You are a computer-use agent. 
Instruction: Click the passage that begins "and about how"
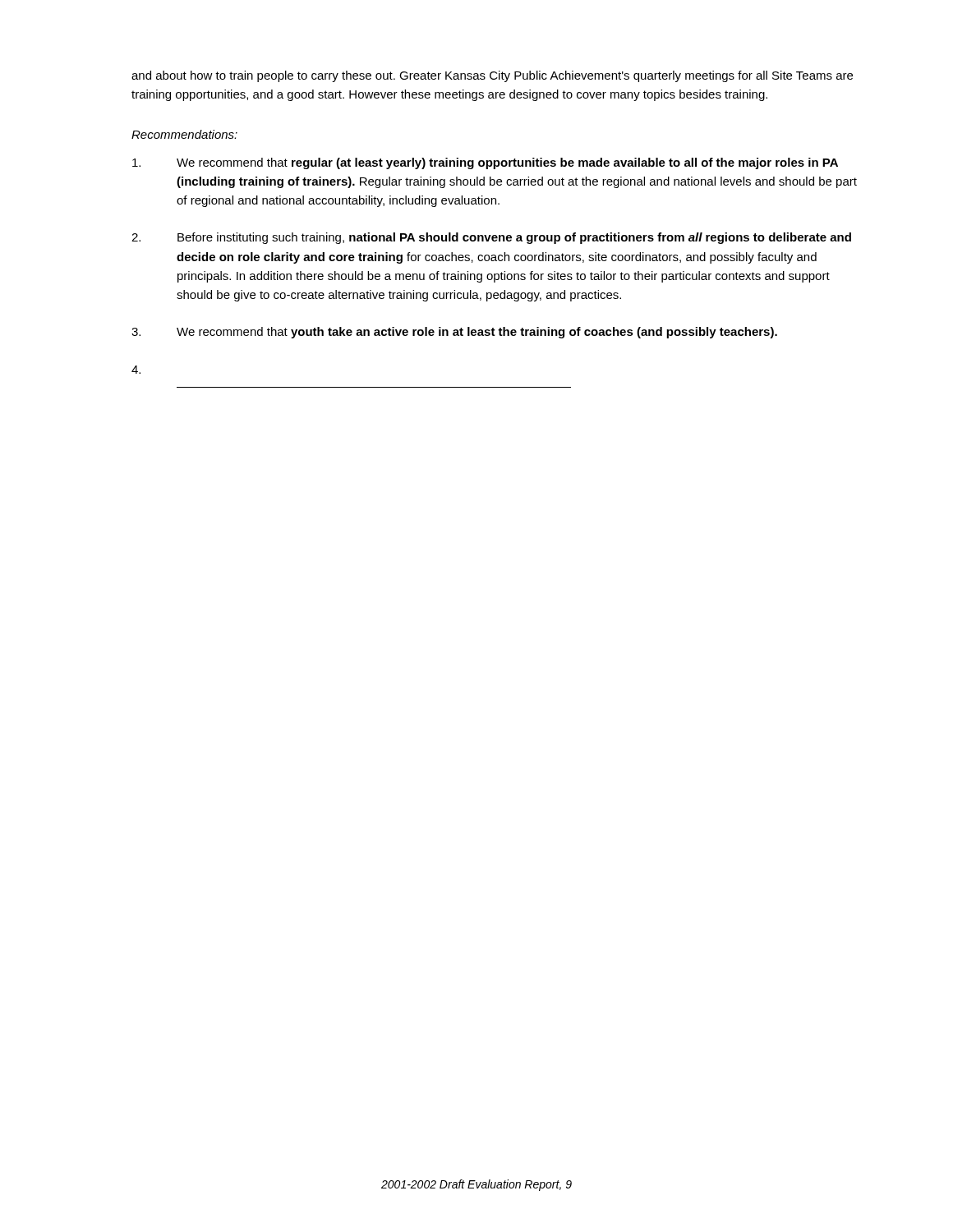pyautogui.click(x=492, y=85)
